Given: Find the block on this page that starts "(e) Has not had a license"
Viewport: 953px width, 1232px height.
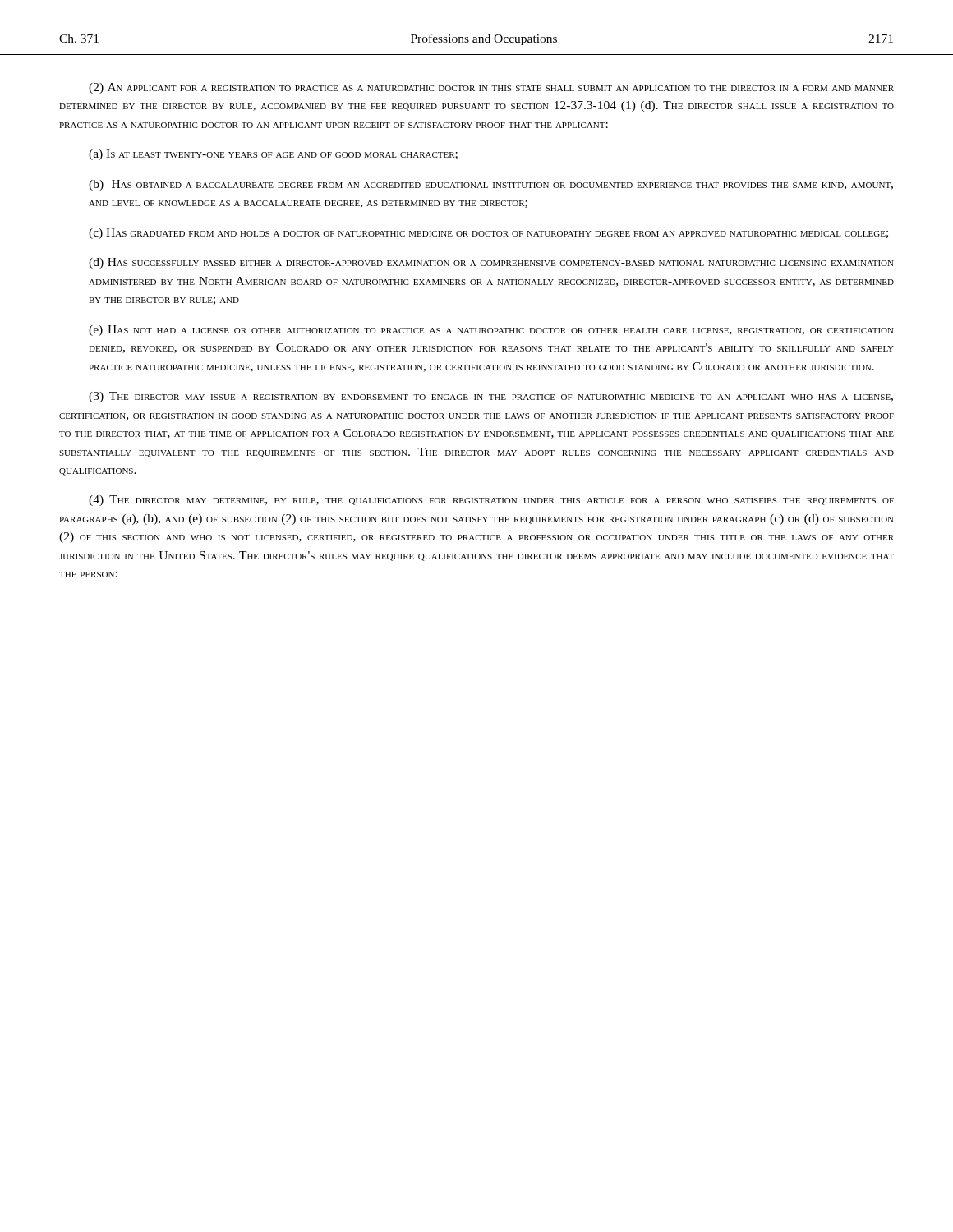Looking at the screenshot, I should click(476, 348).
